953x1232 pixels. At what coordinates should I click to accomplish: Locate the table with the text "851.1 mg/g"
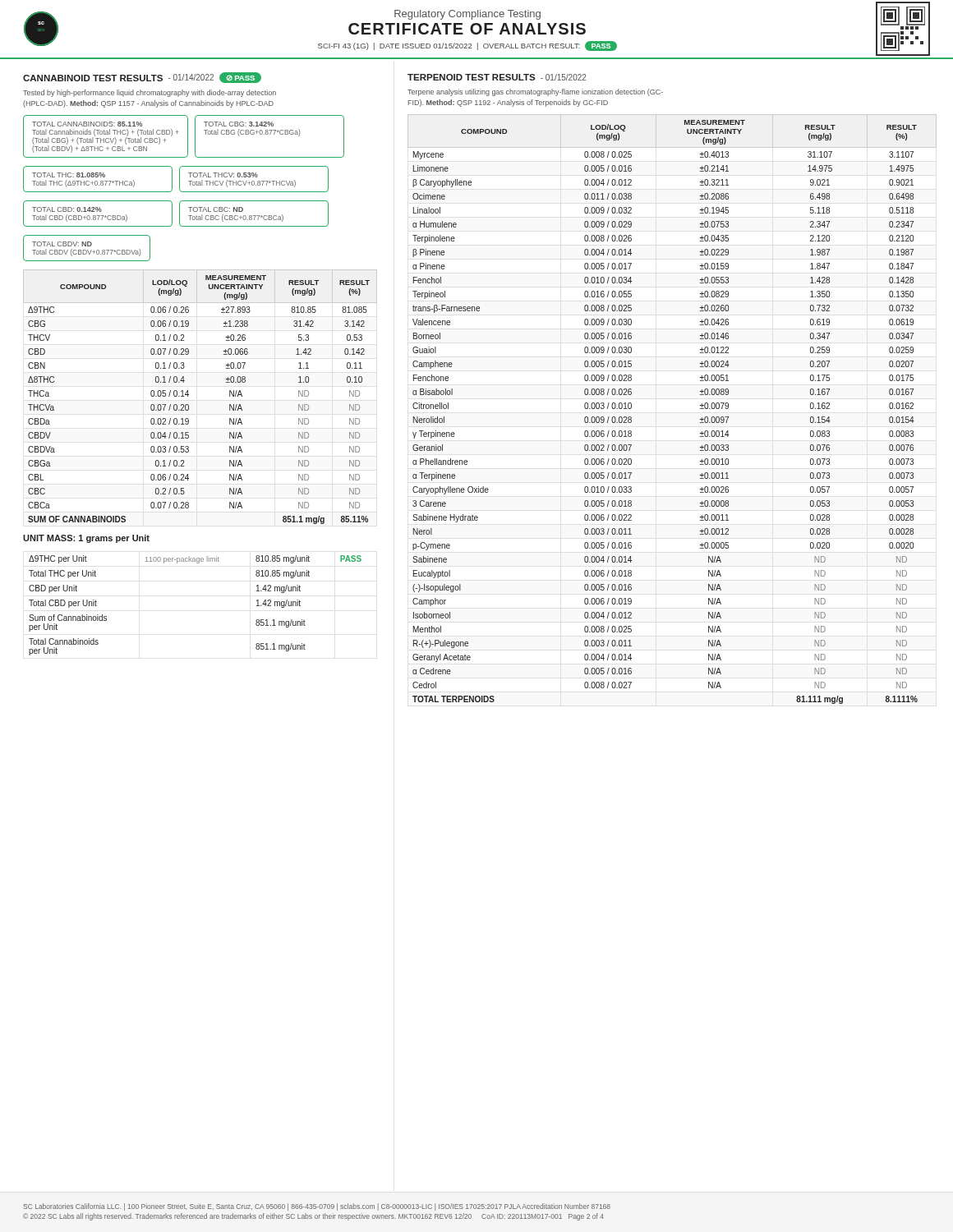[x=200, y=398]
